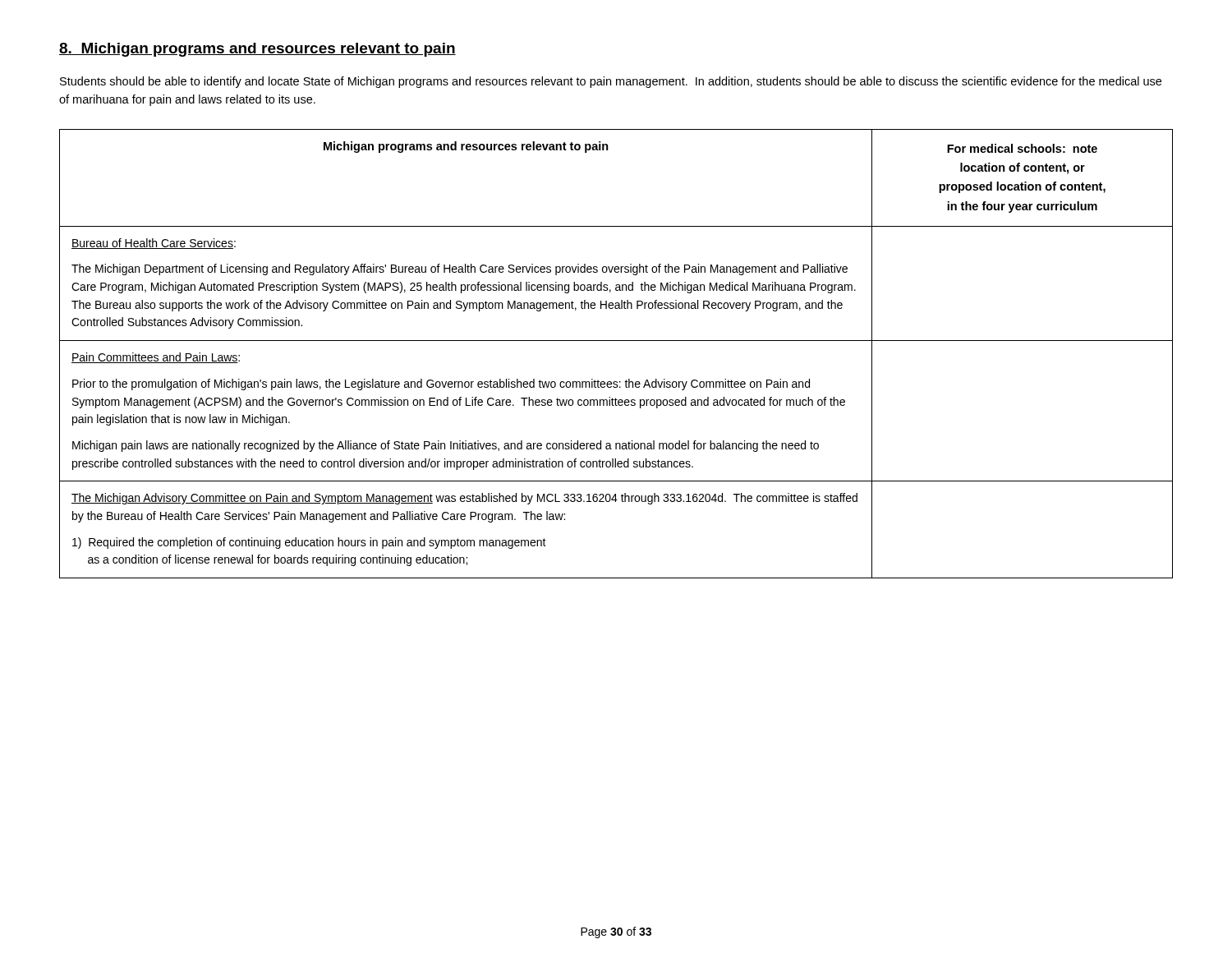This screenshot has height=953, width=1232.
Task: Select the text block that says "Students should be able"
Action: [611, 91]
